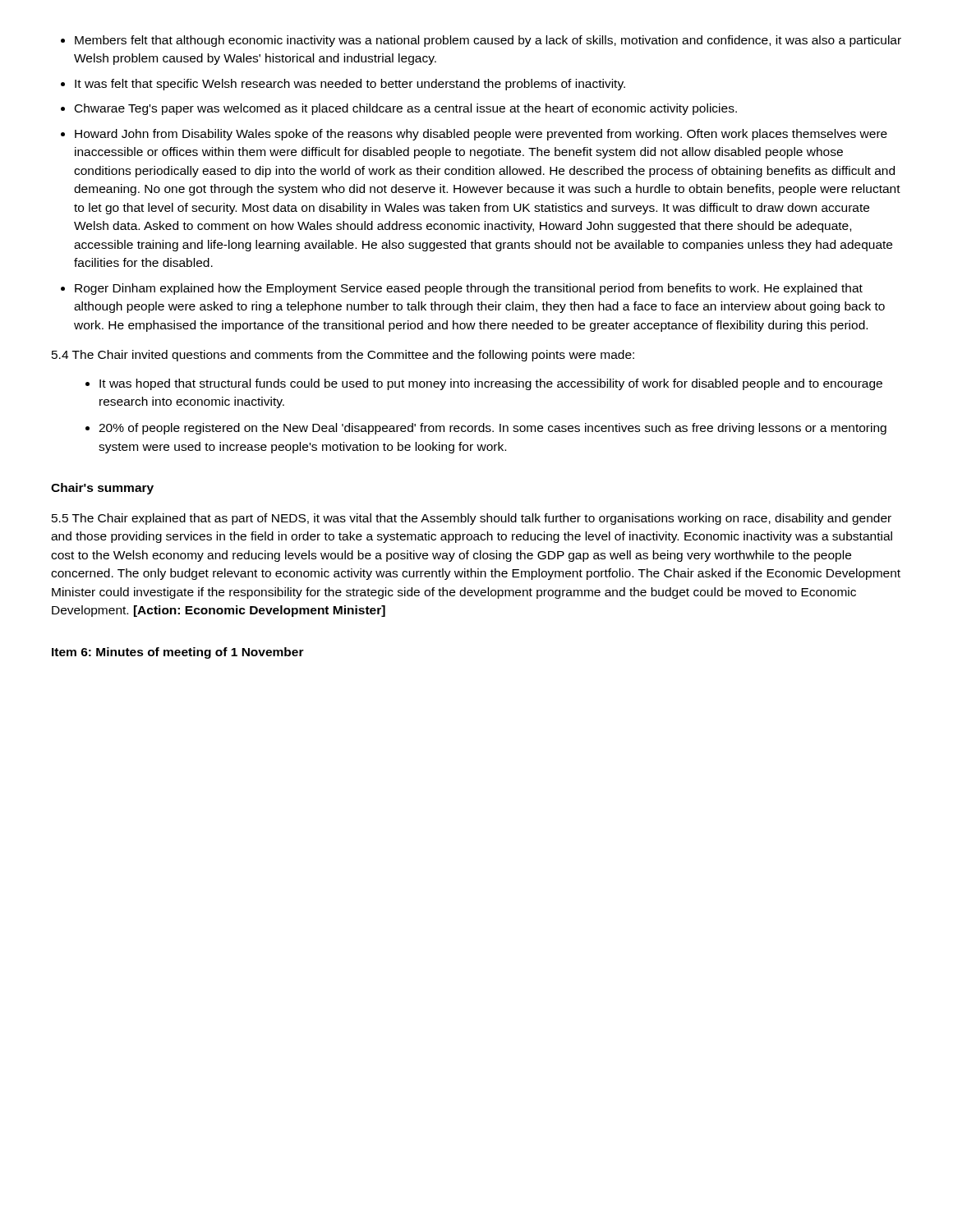This screenshot has width=953, height=1232.
Task: Select the list item with the text "It was felt that specific Welsh research was"
Action: pos(488,84)
